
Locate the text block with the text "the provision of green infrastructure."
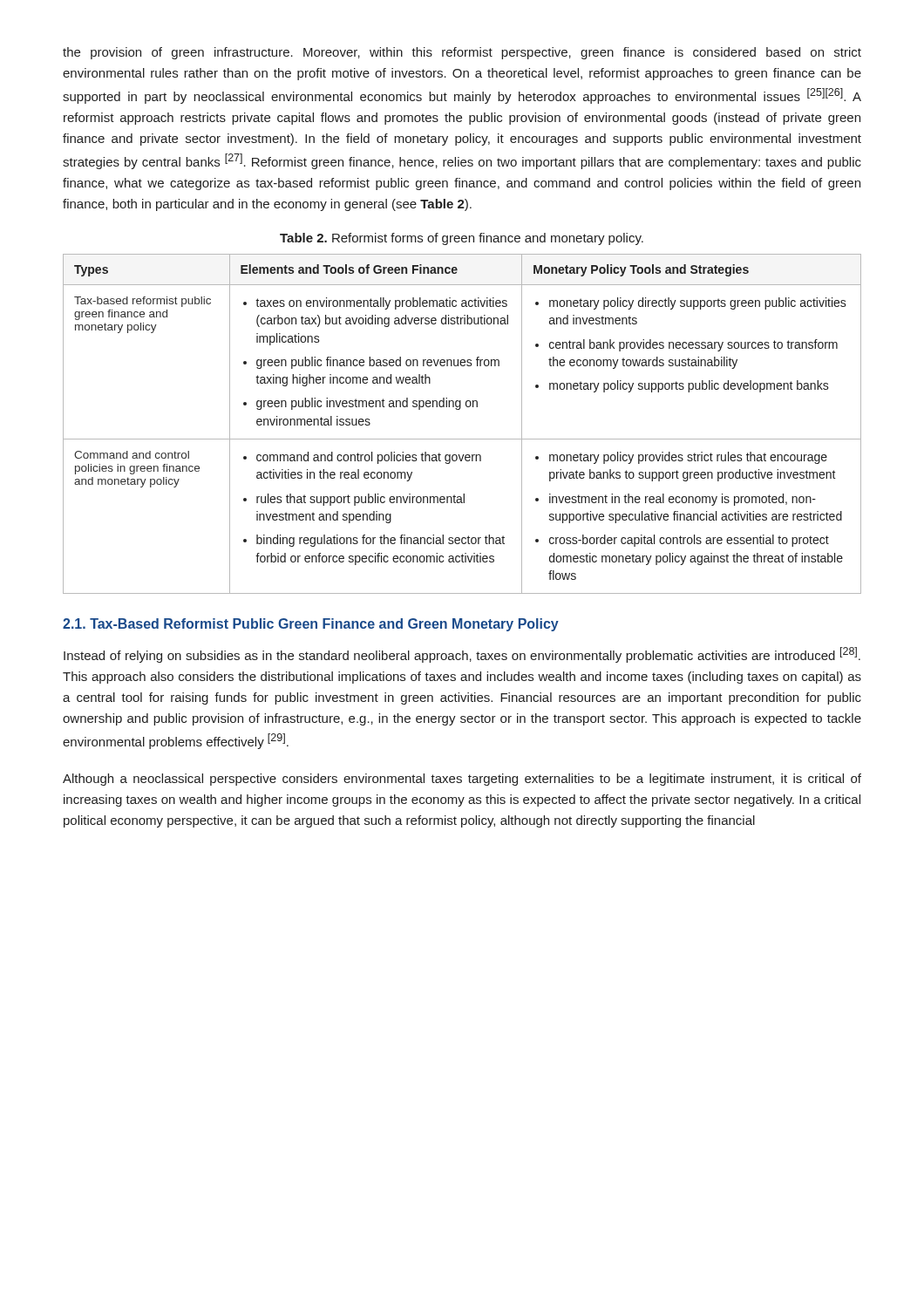pos(462,128)
